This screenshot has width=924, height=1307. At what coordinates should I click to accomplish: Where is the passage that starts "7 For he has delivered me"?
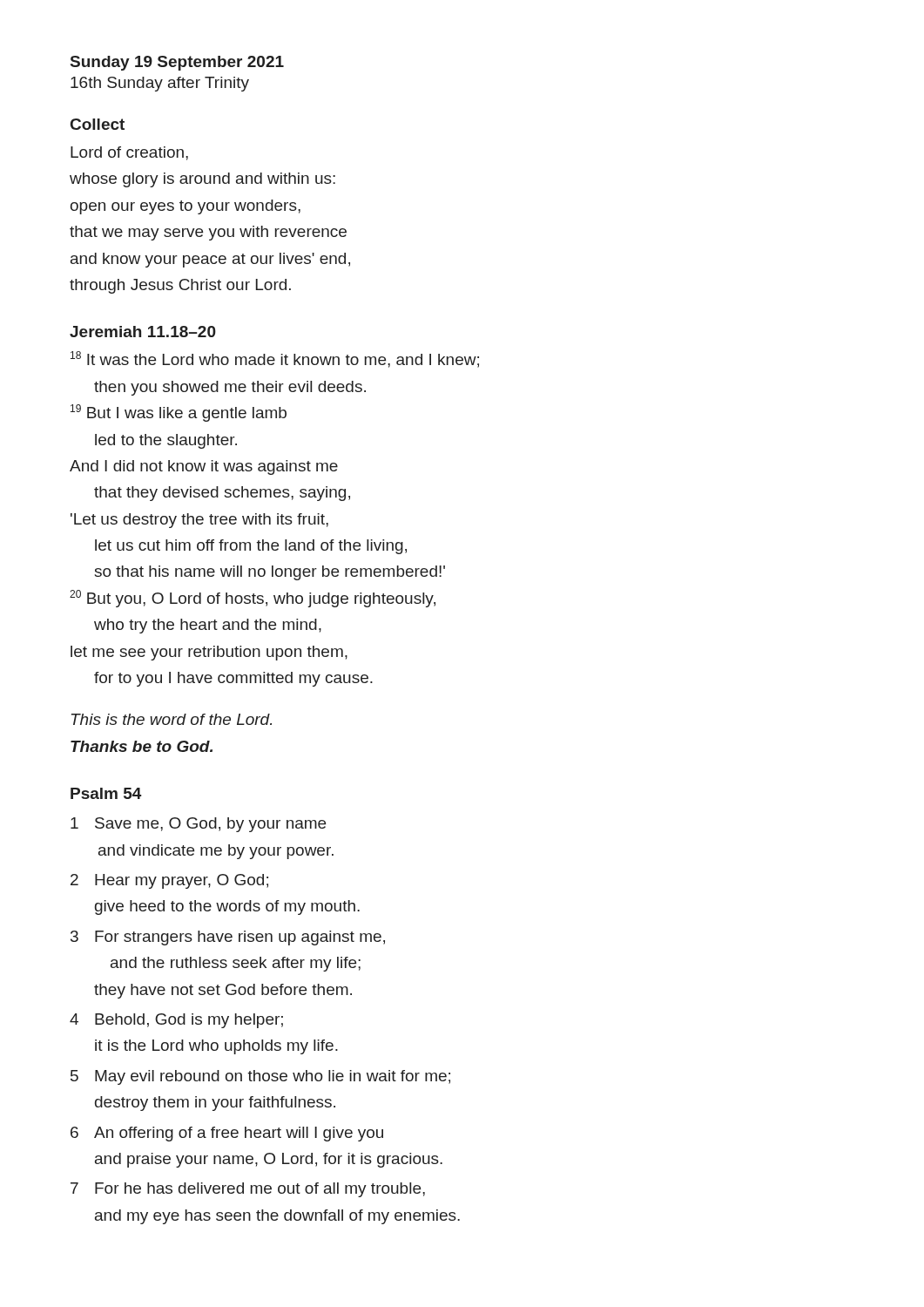point(265,1202)
